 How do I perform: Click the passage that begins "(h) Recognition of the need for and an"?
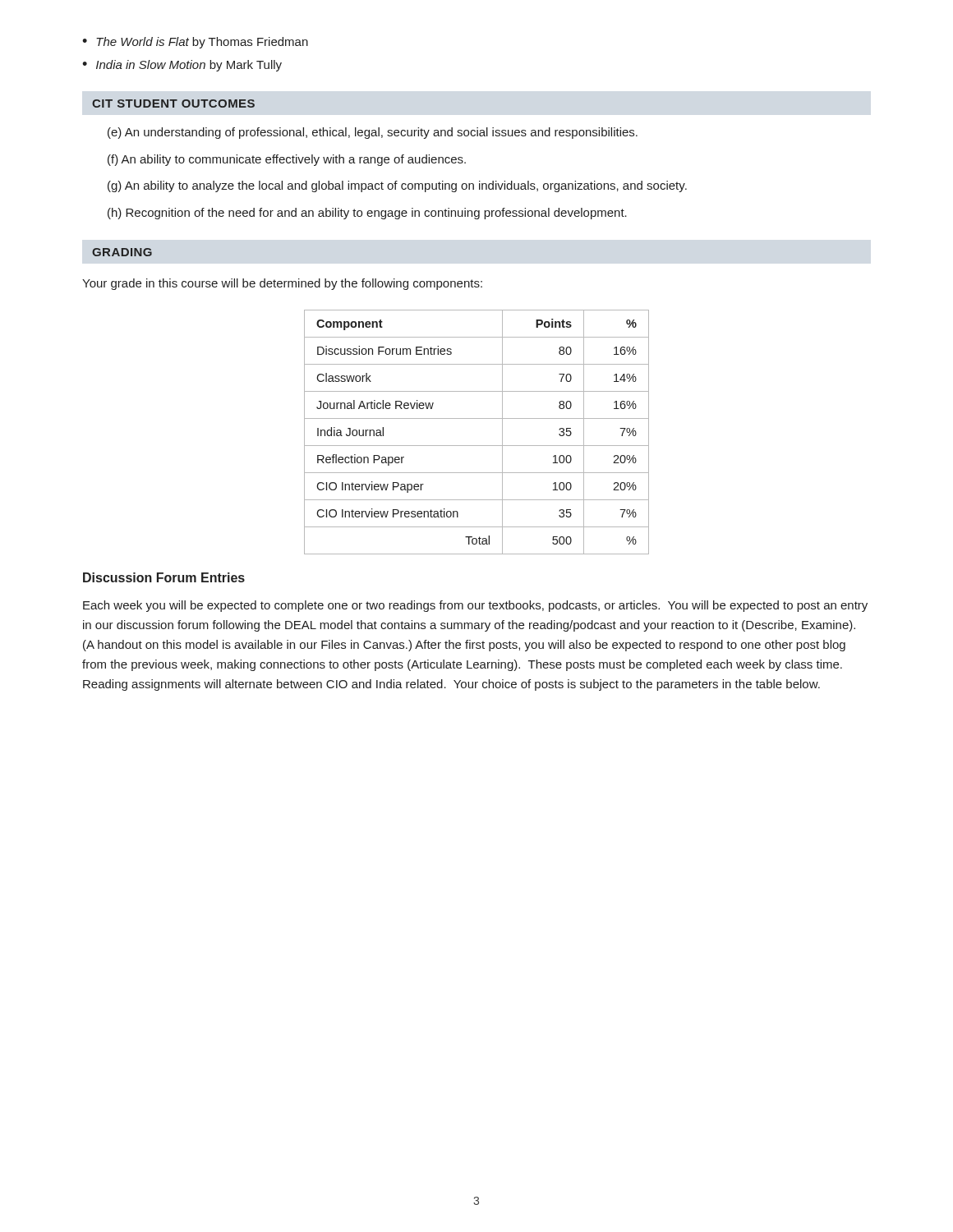click(367, 212)
